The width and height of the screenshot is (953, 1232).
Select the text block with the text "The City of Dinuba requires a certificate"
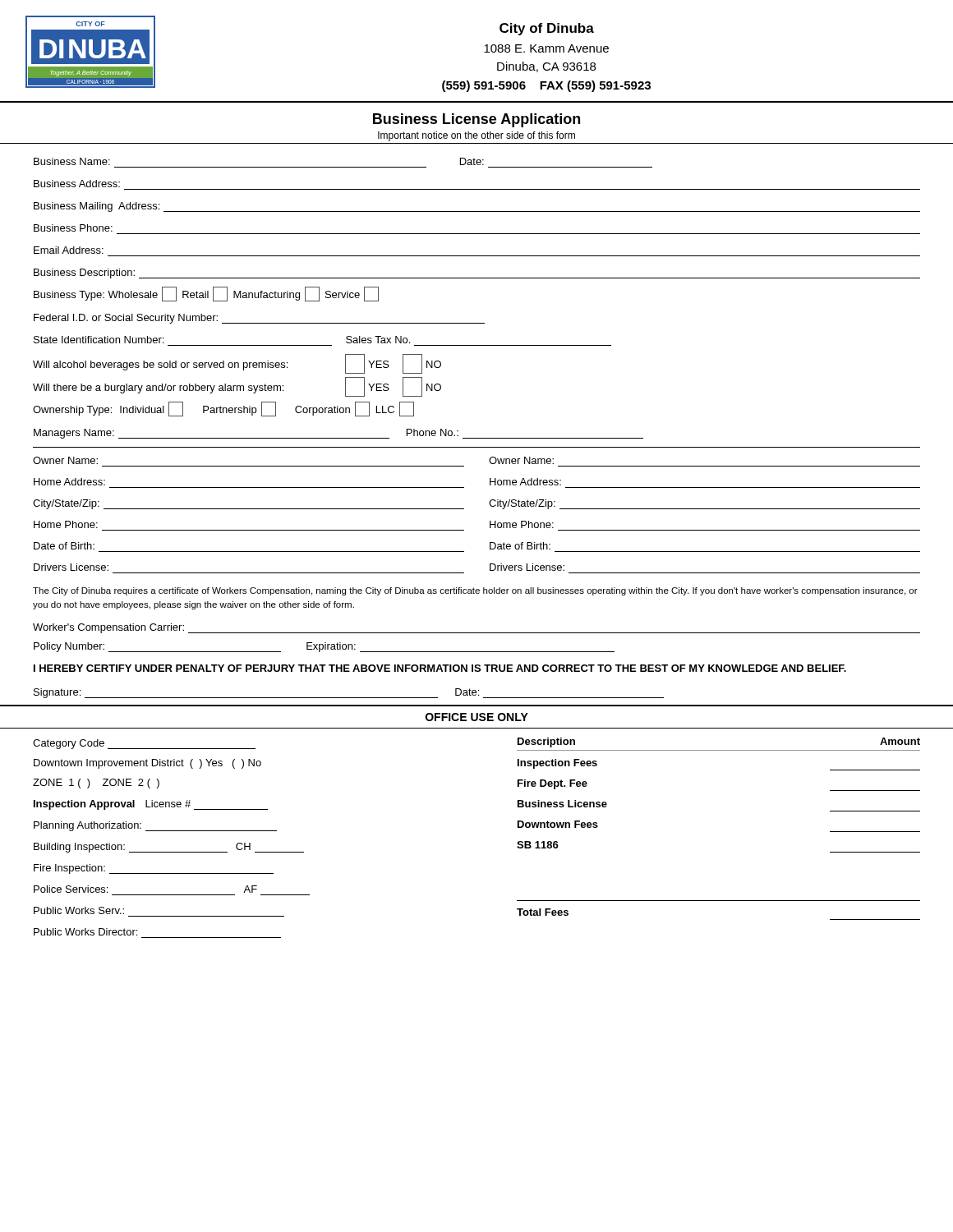tap(475, 598)
